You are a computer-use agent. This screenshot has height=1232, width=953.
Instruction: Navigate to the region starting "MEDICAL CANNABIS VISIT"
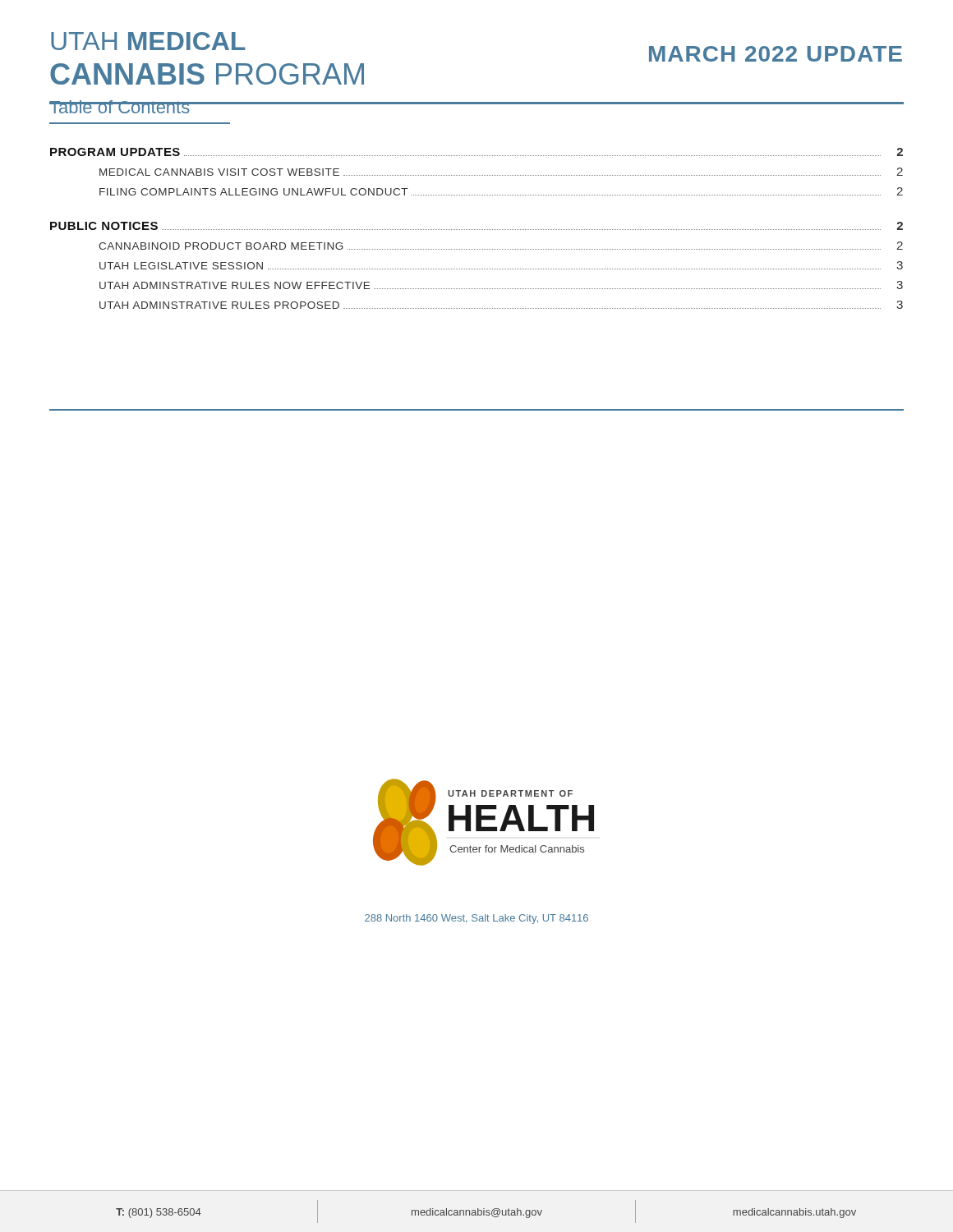501,171
